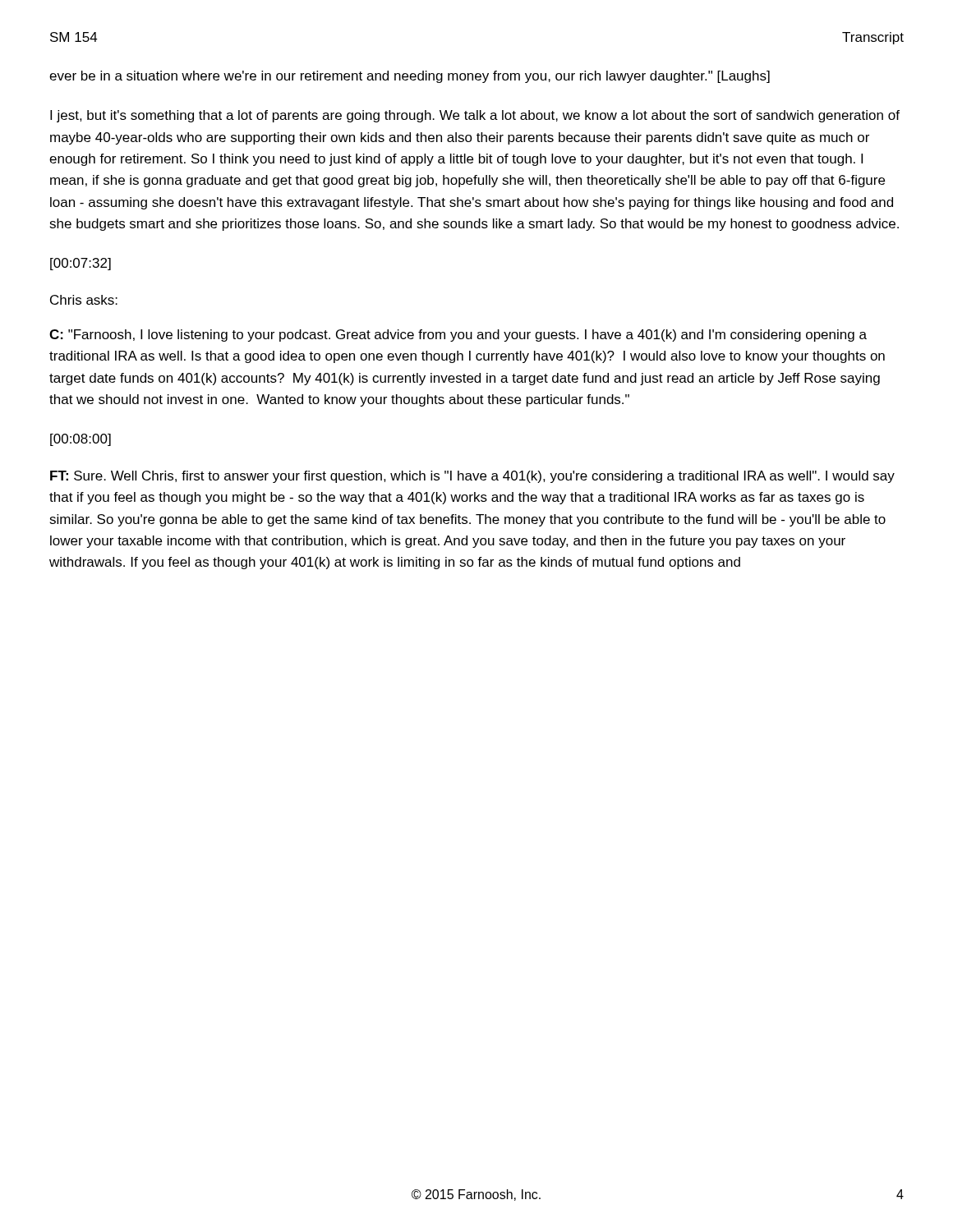The height and width of the screenshot is (1232, 953).
Task: Find "Chris asks:" on this page
Action: [84, 300]
